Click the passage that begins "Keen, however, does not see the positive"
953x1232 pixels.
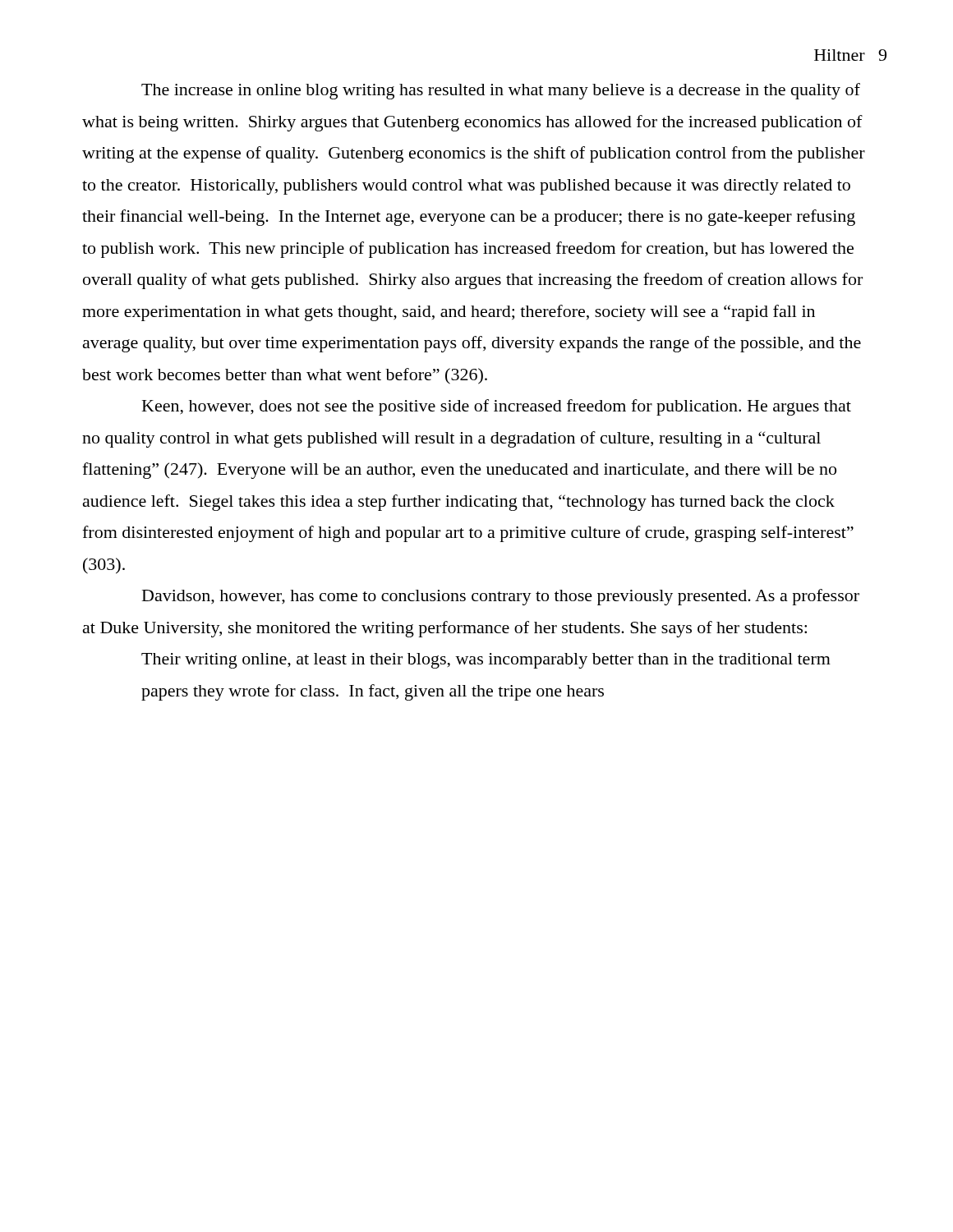click(x=476, y=485)
